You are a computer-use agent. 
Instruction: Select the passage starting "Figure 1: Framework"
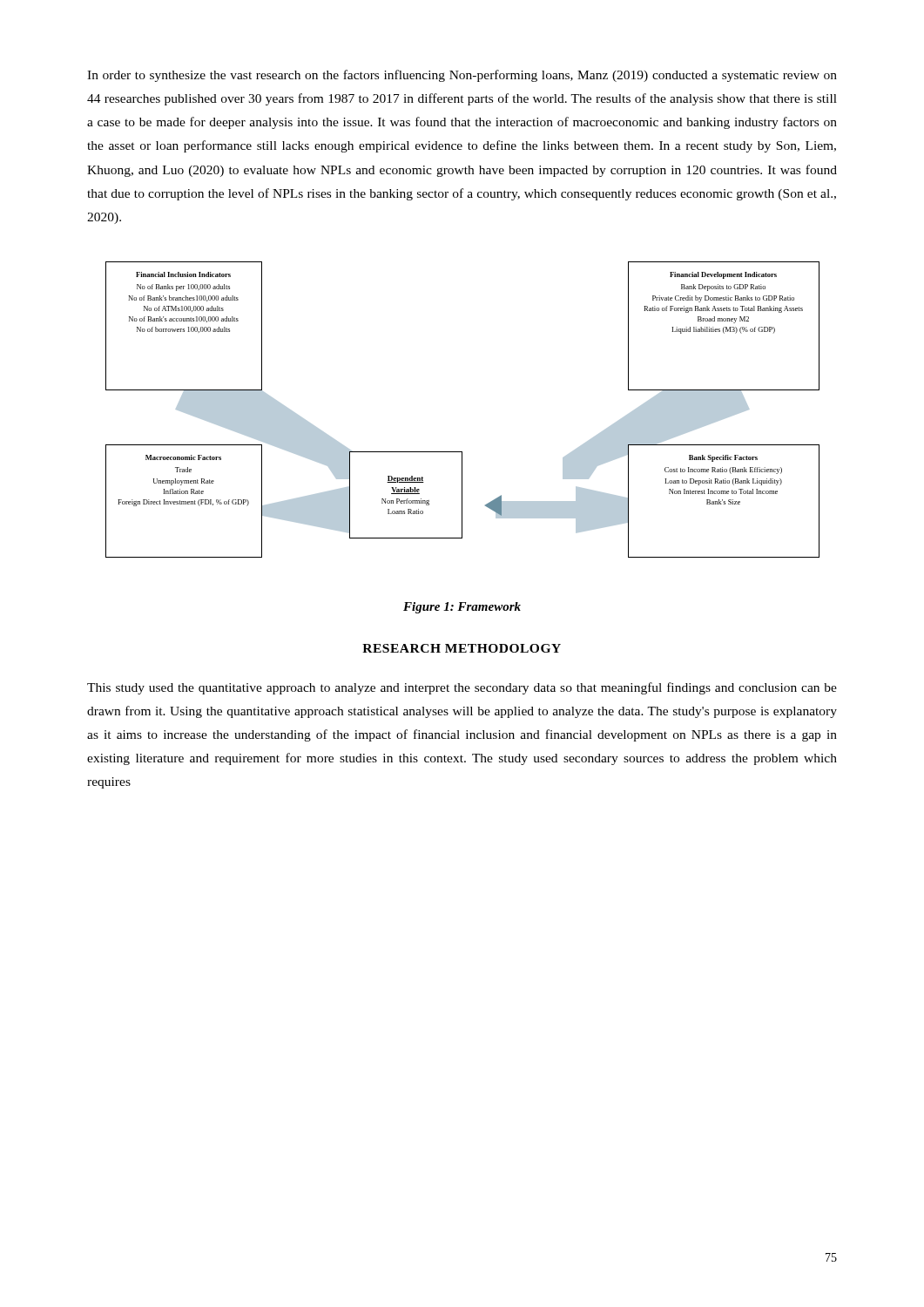coord(462,606)
